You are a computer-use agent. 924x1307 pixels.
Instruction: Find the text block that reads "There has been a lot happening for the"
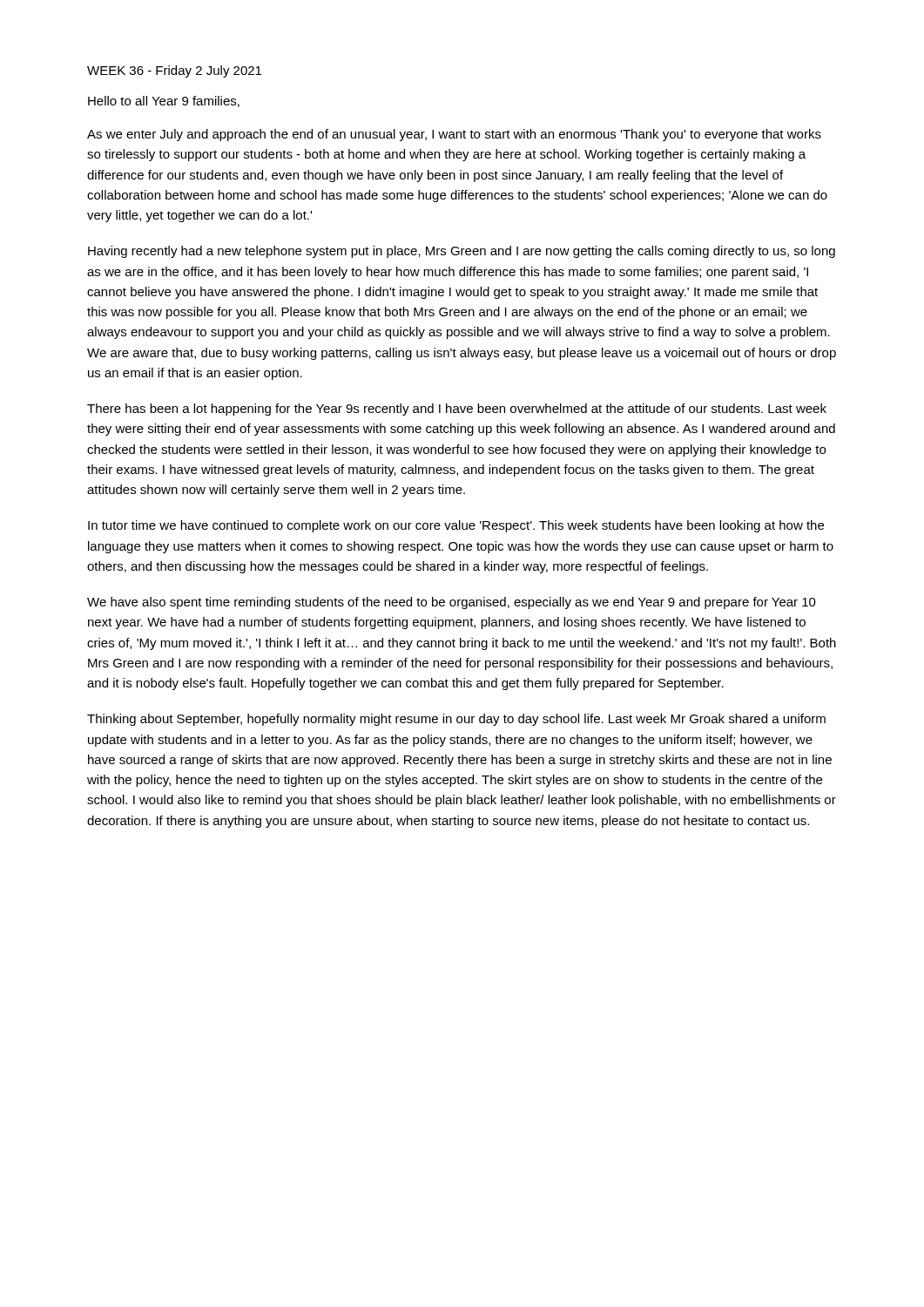461,449
